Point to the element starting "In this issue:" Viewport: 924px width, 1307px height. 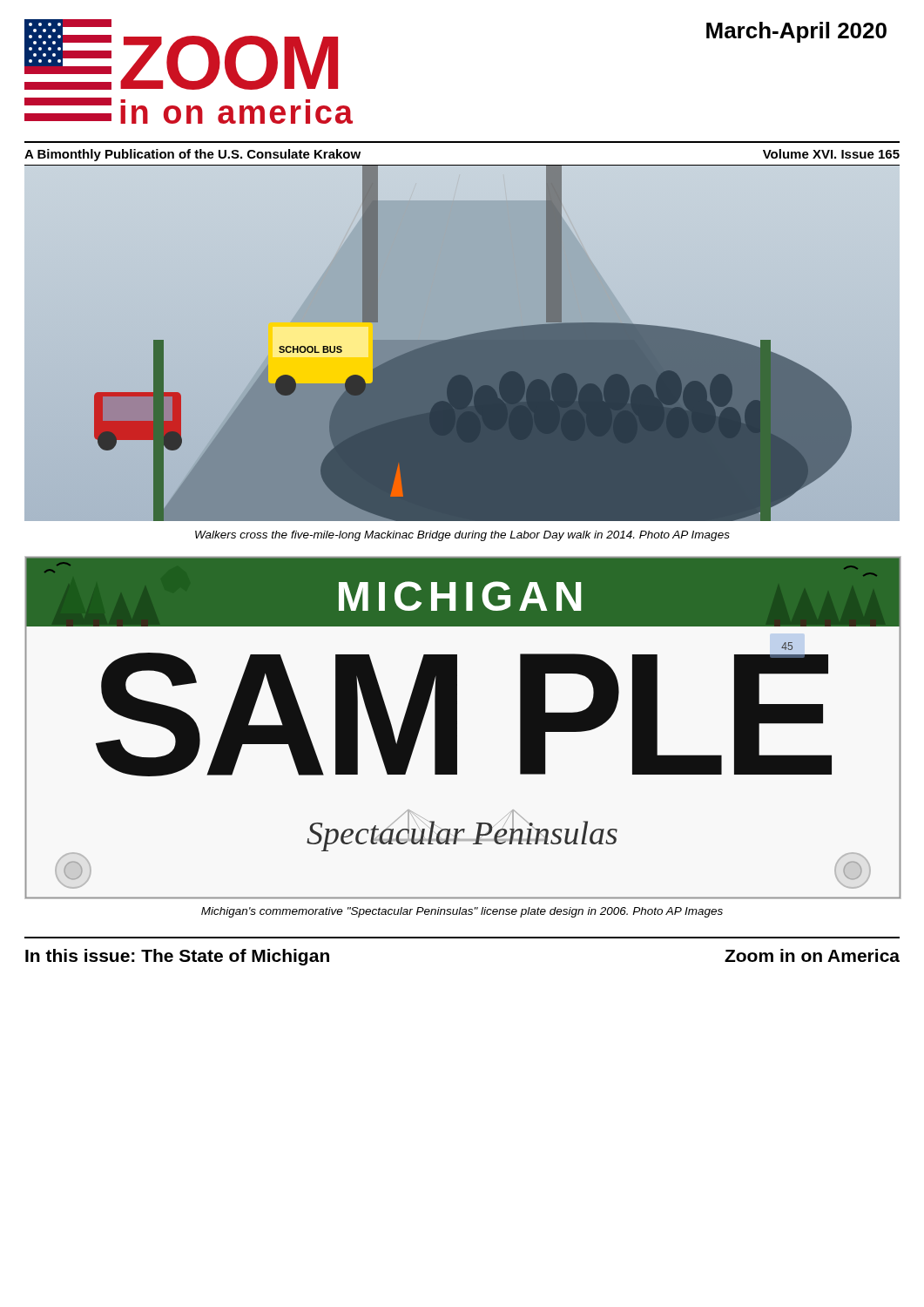[169, 957]
